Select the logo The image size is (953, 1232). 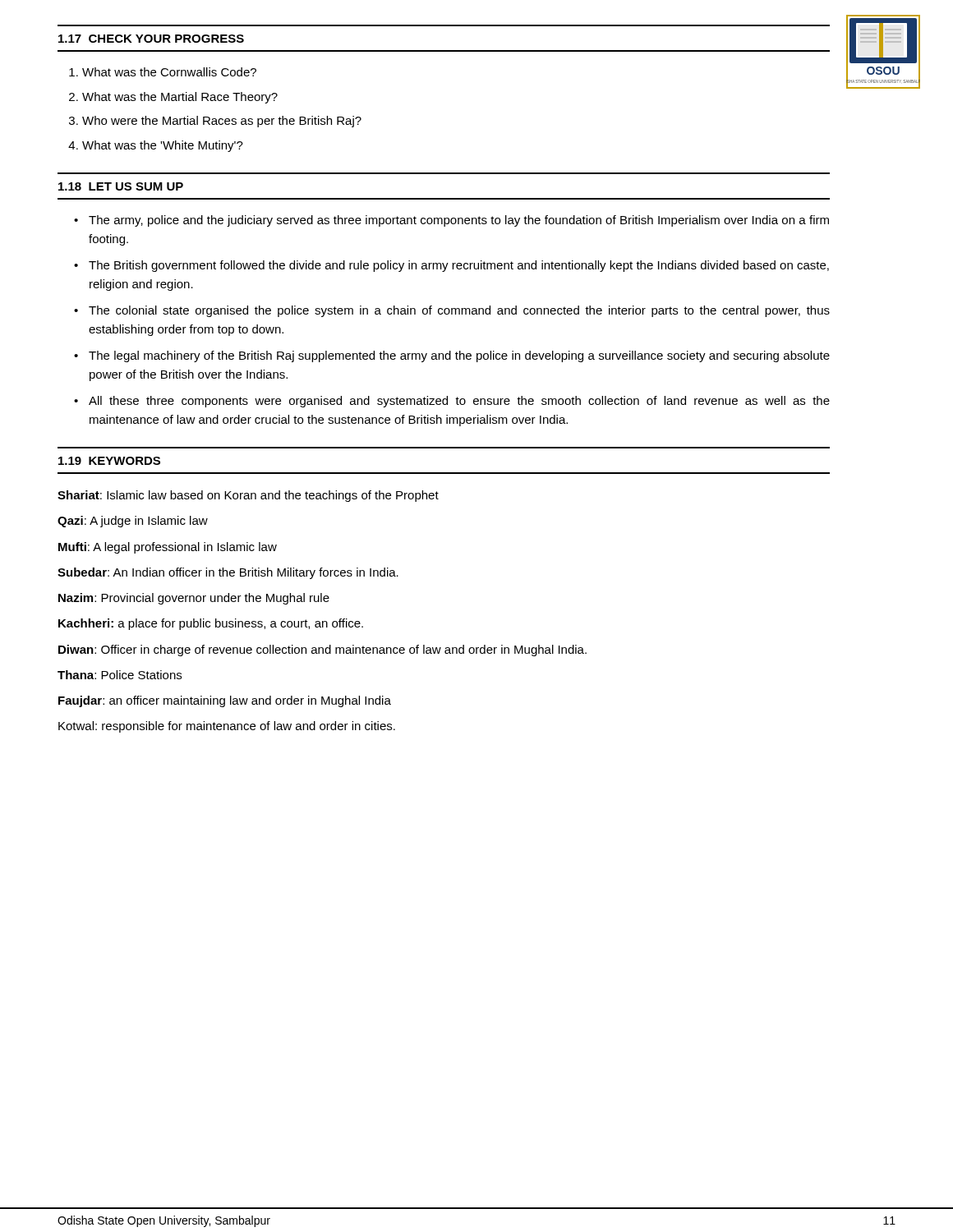tap(883, 52)
